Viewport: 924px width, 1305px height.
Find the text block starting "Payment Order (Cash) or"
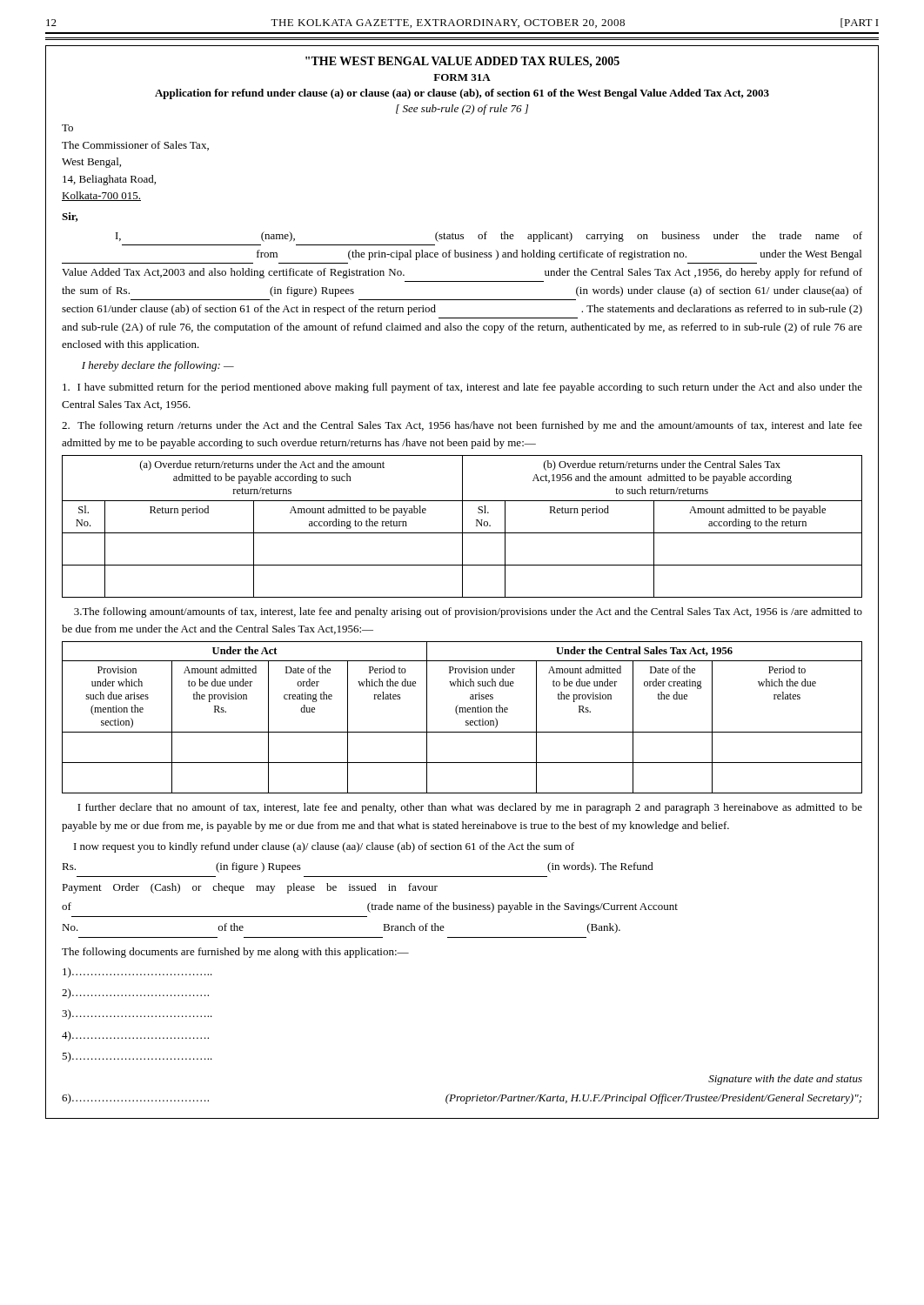250,887
